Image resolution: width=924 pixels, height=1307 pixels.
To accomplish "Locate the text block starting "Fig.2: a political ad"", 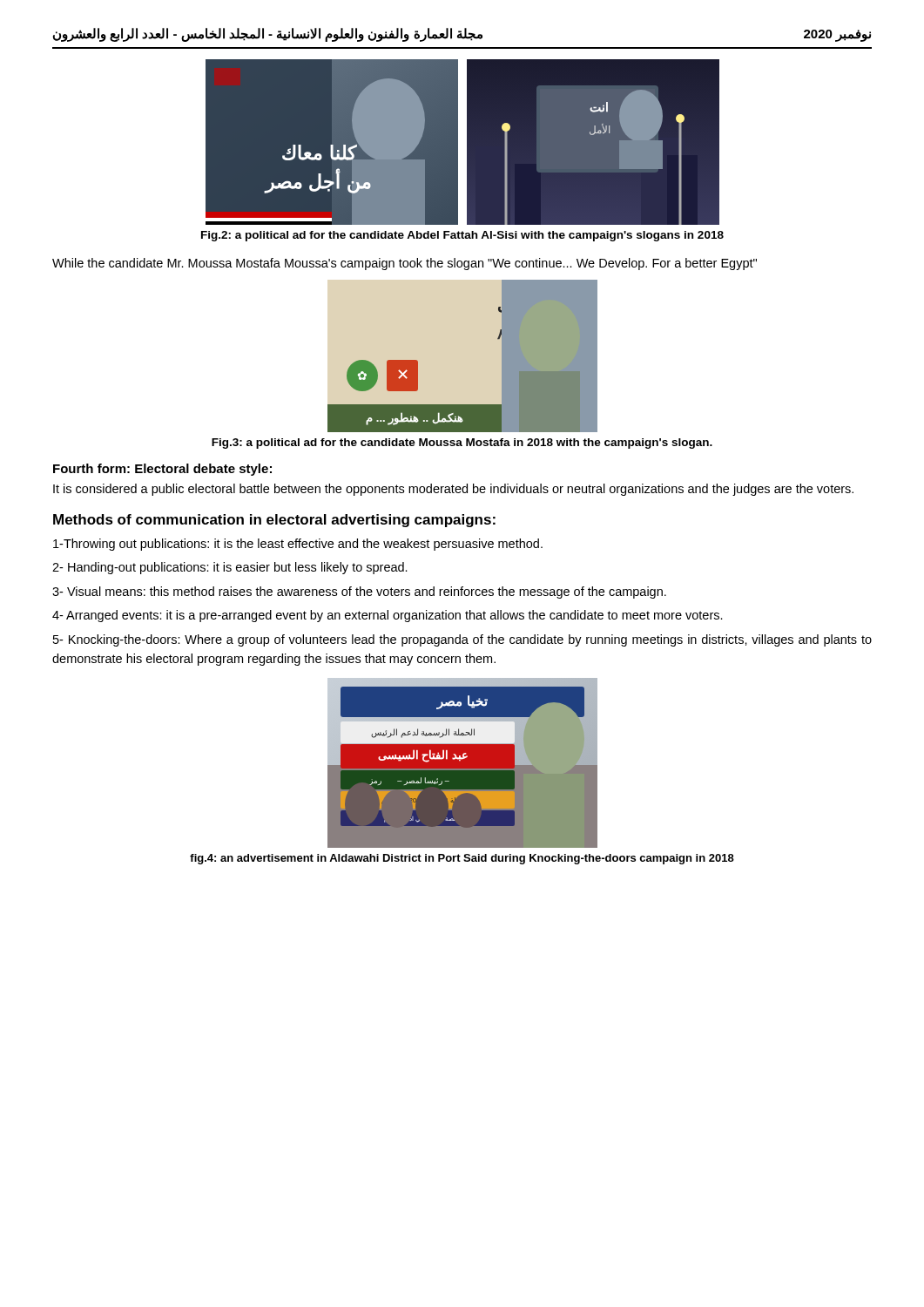I will point(462,235).
